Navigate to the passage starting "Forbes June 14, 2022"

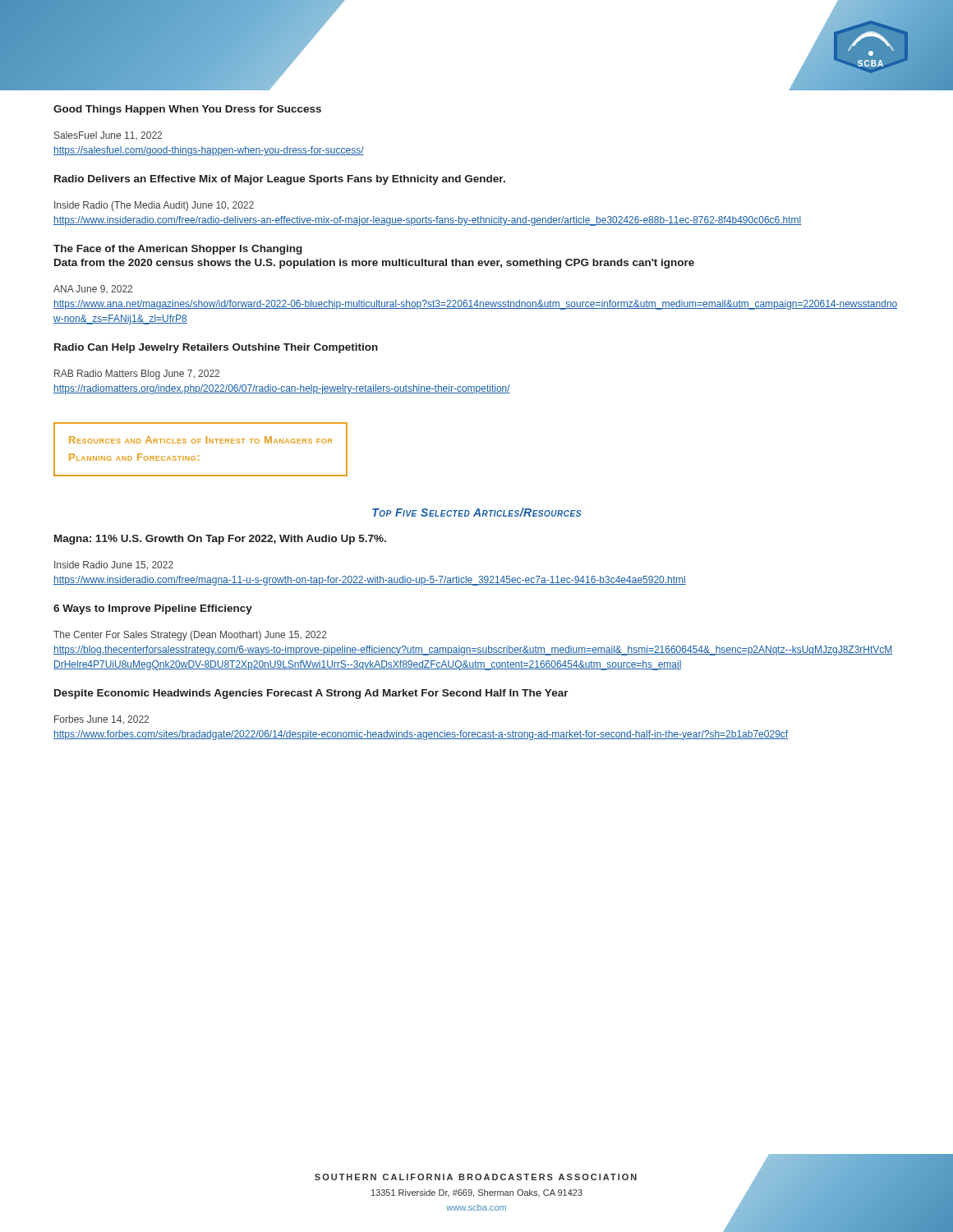coord(476,727)
